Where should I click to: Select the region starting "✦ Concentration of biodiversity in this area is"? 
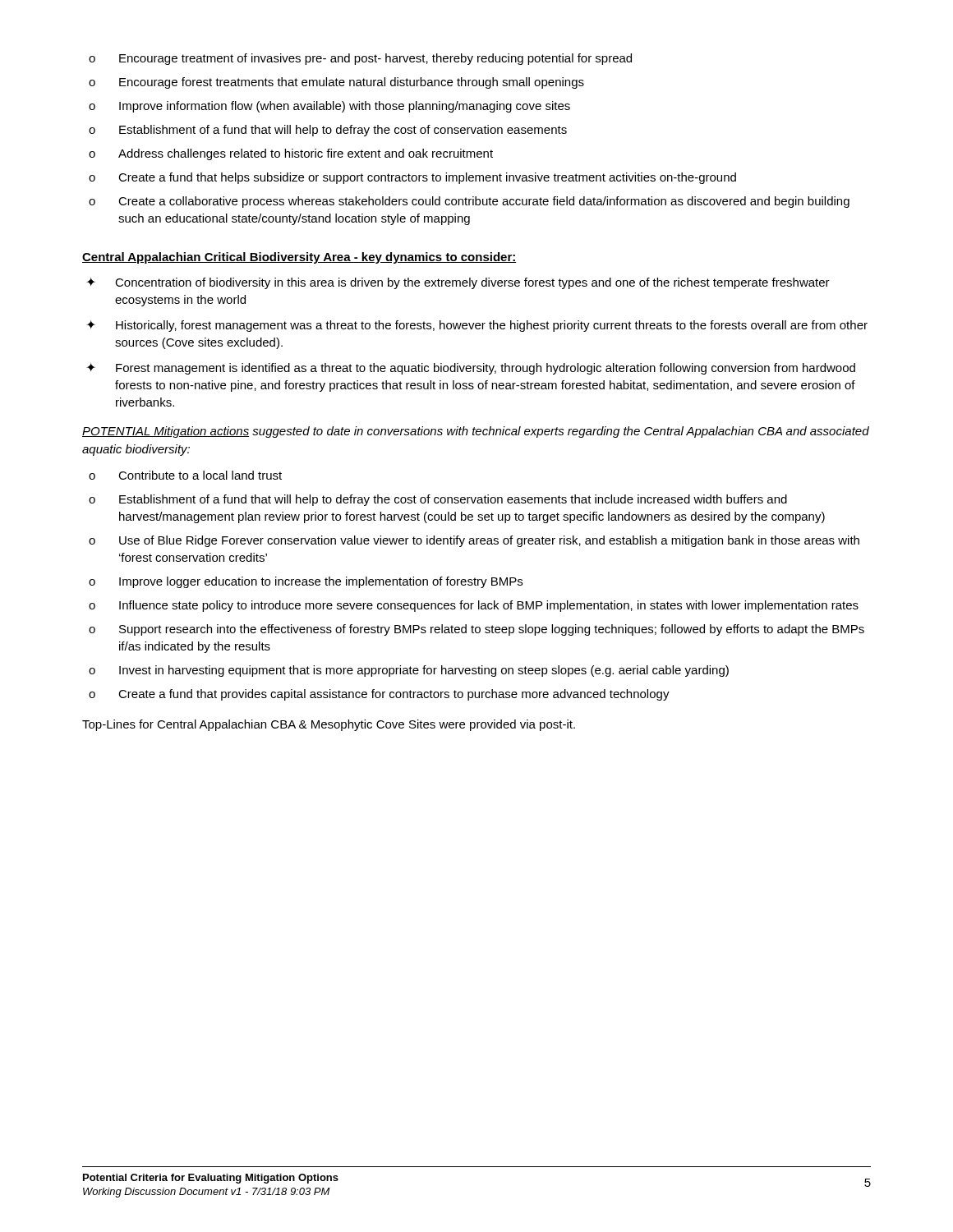(x=476, y=291)
